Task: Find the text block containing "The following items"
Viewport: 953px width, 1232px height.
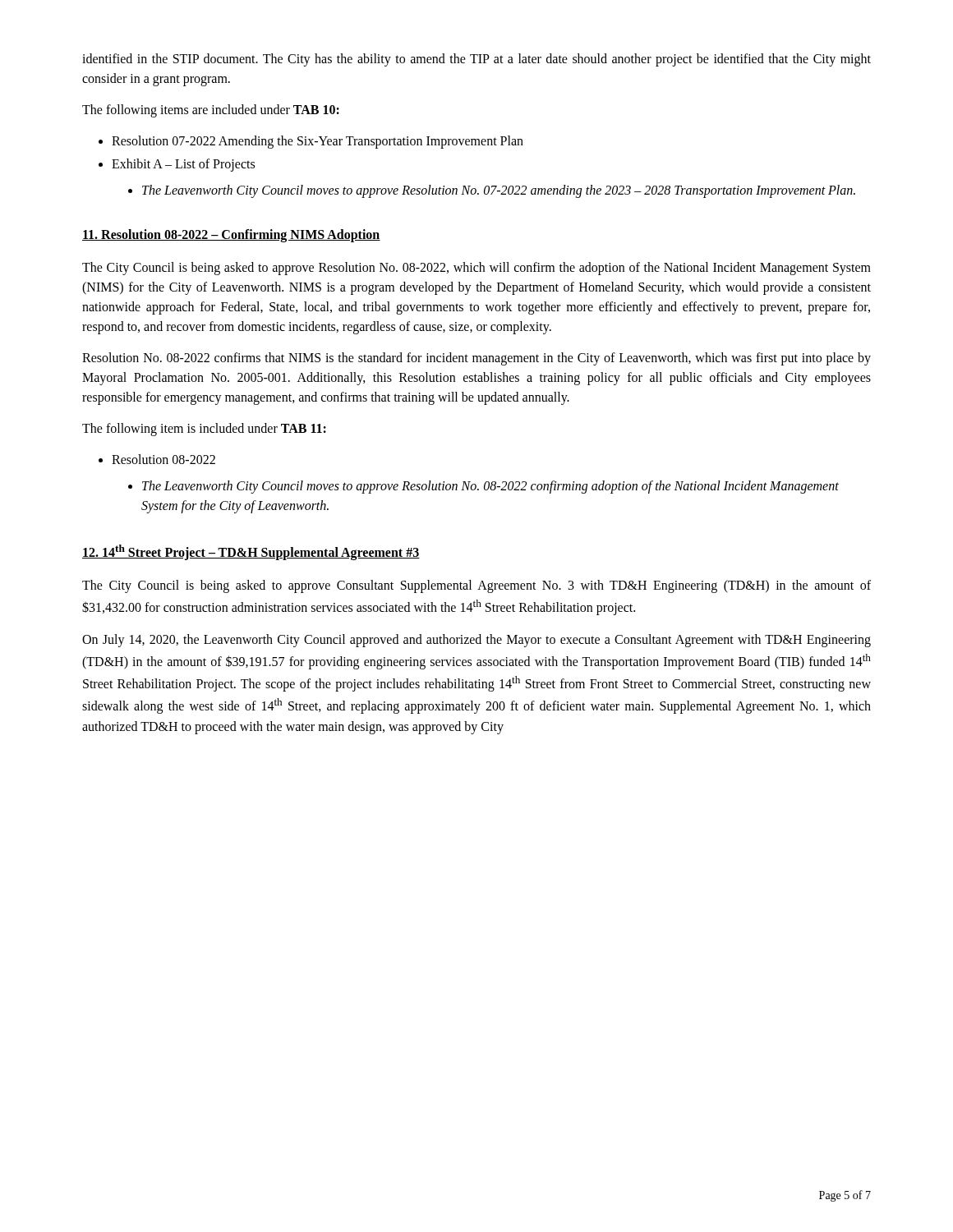Action: [211, 111]
